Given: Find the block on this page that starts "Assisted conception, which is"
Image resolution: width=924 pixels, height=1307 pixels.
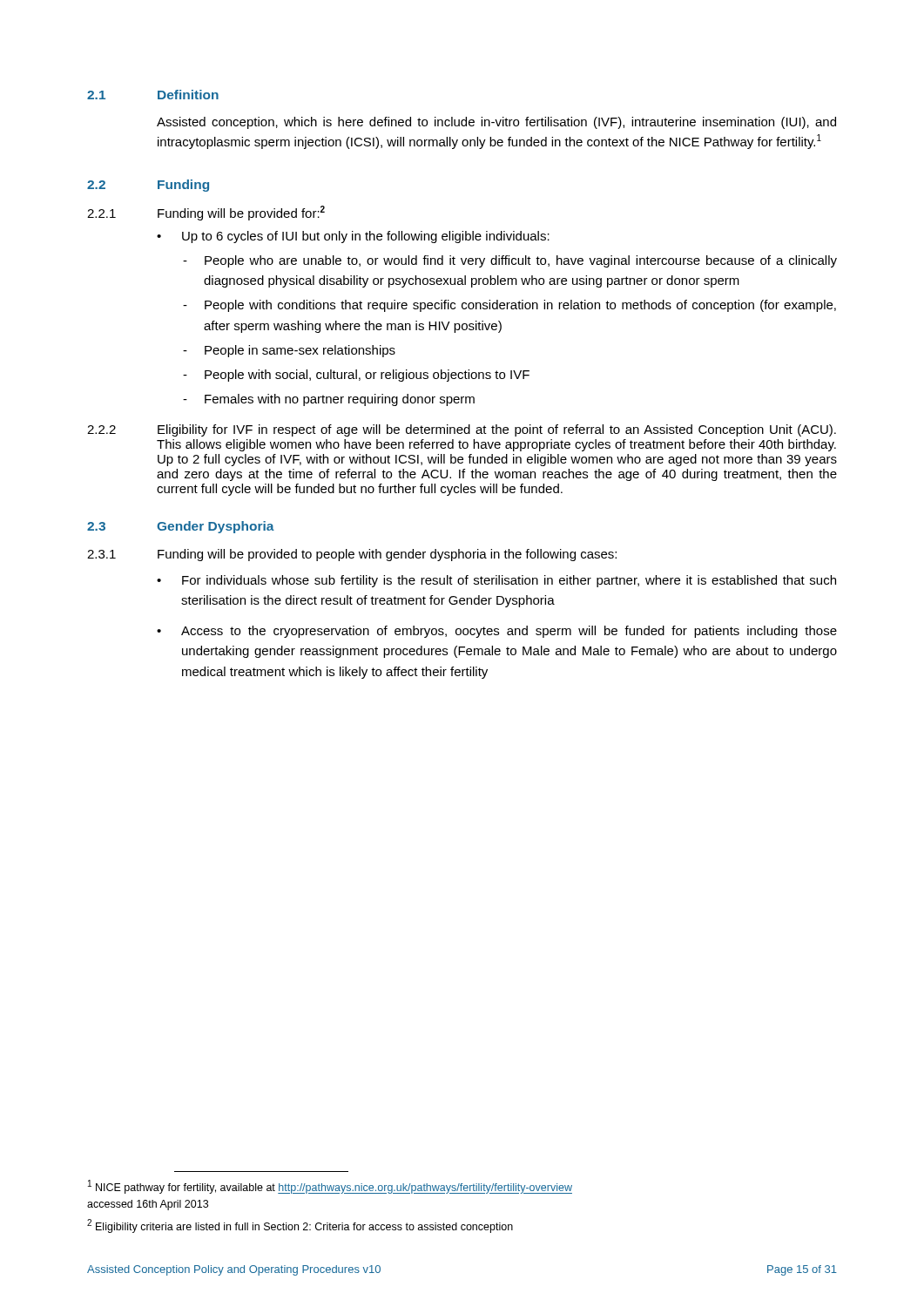Looking at the screenshot, I should (x=497, y=132).
